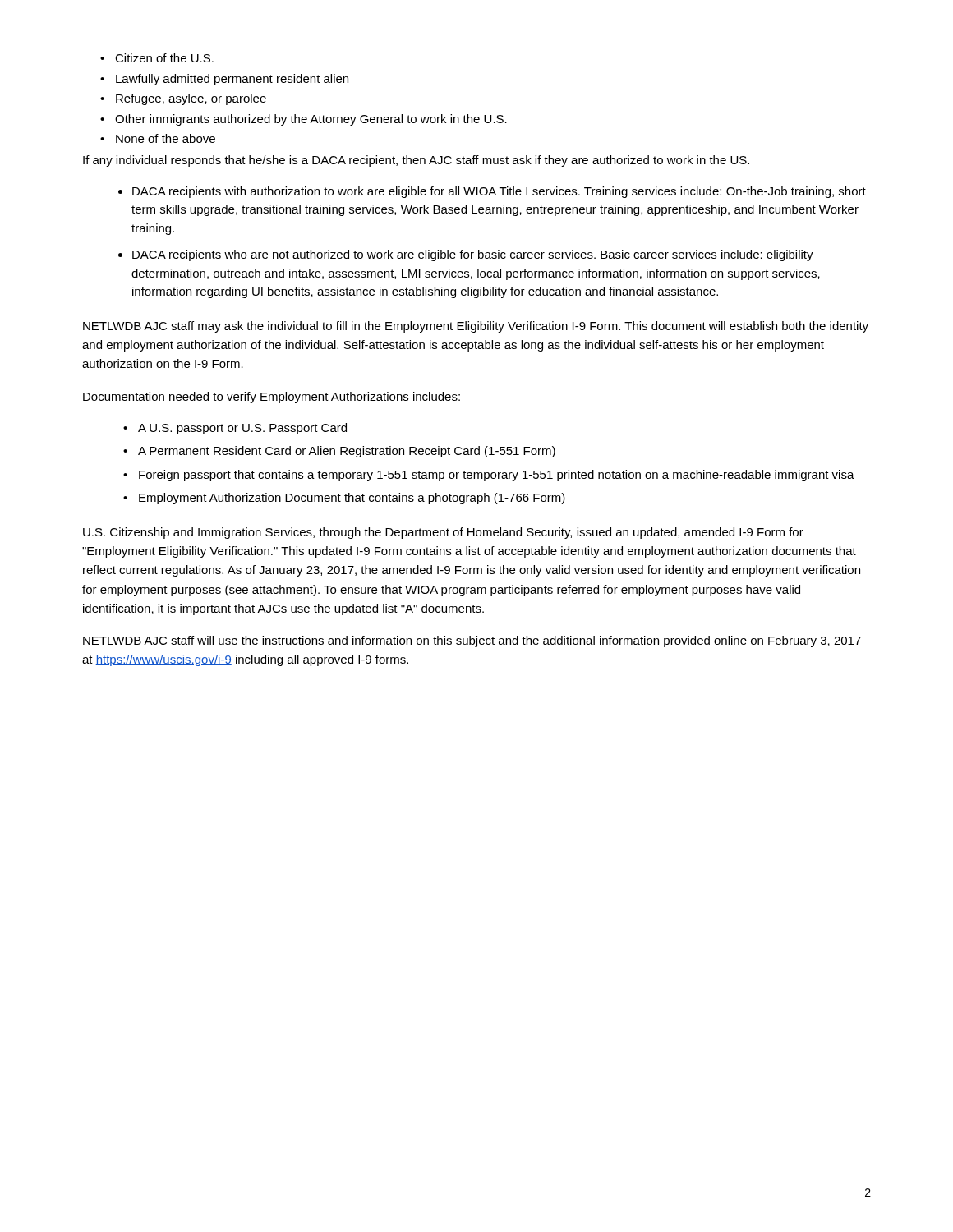Point to the block beginning "A U.S. passport or U.S. Passport Card"
Screen dimensions: 1232x953
476,463
